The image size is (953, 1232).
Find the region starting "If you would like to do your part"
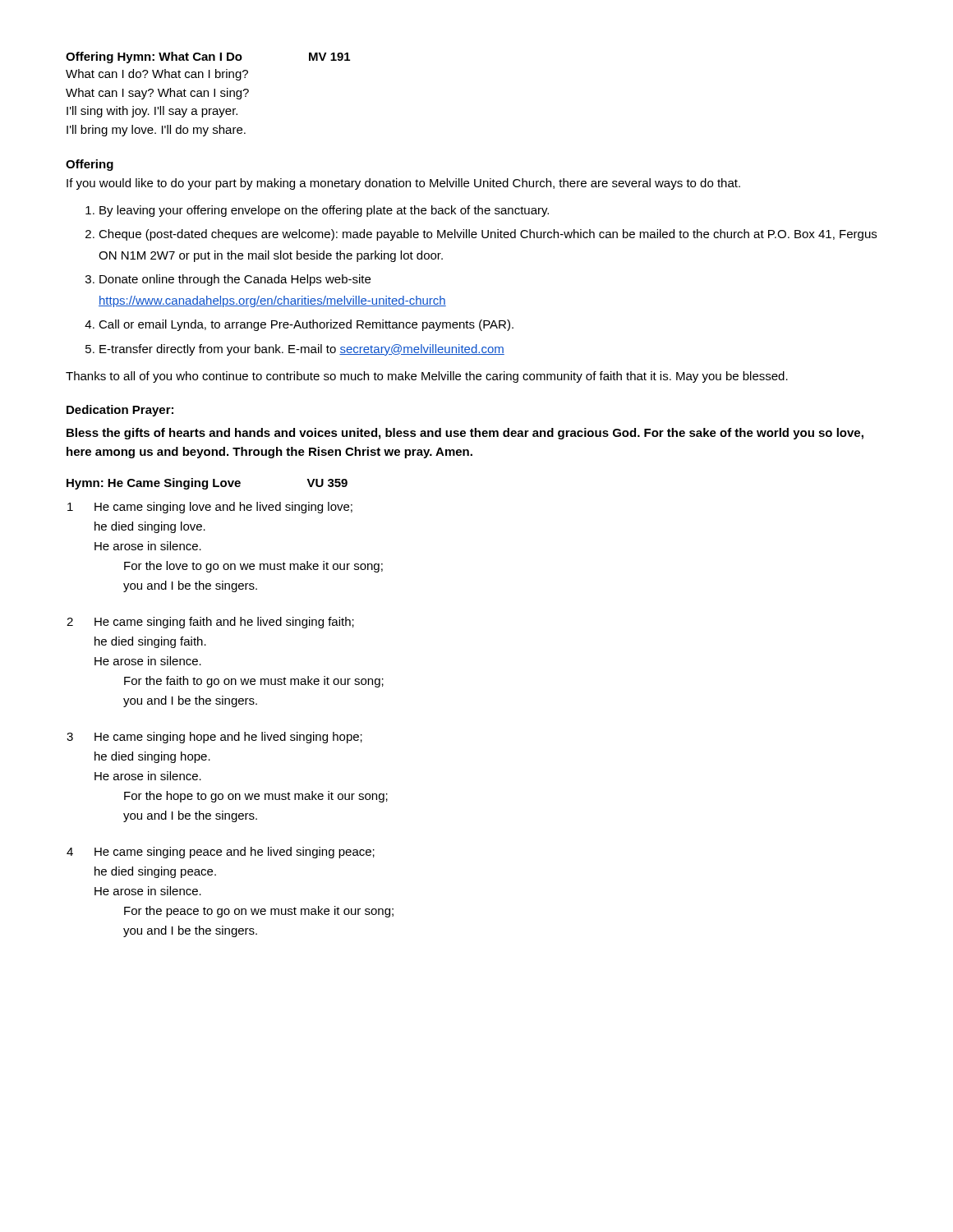403,183
